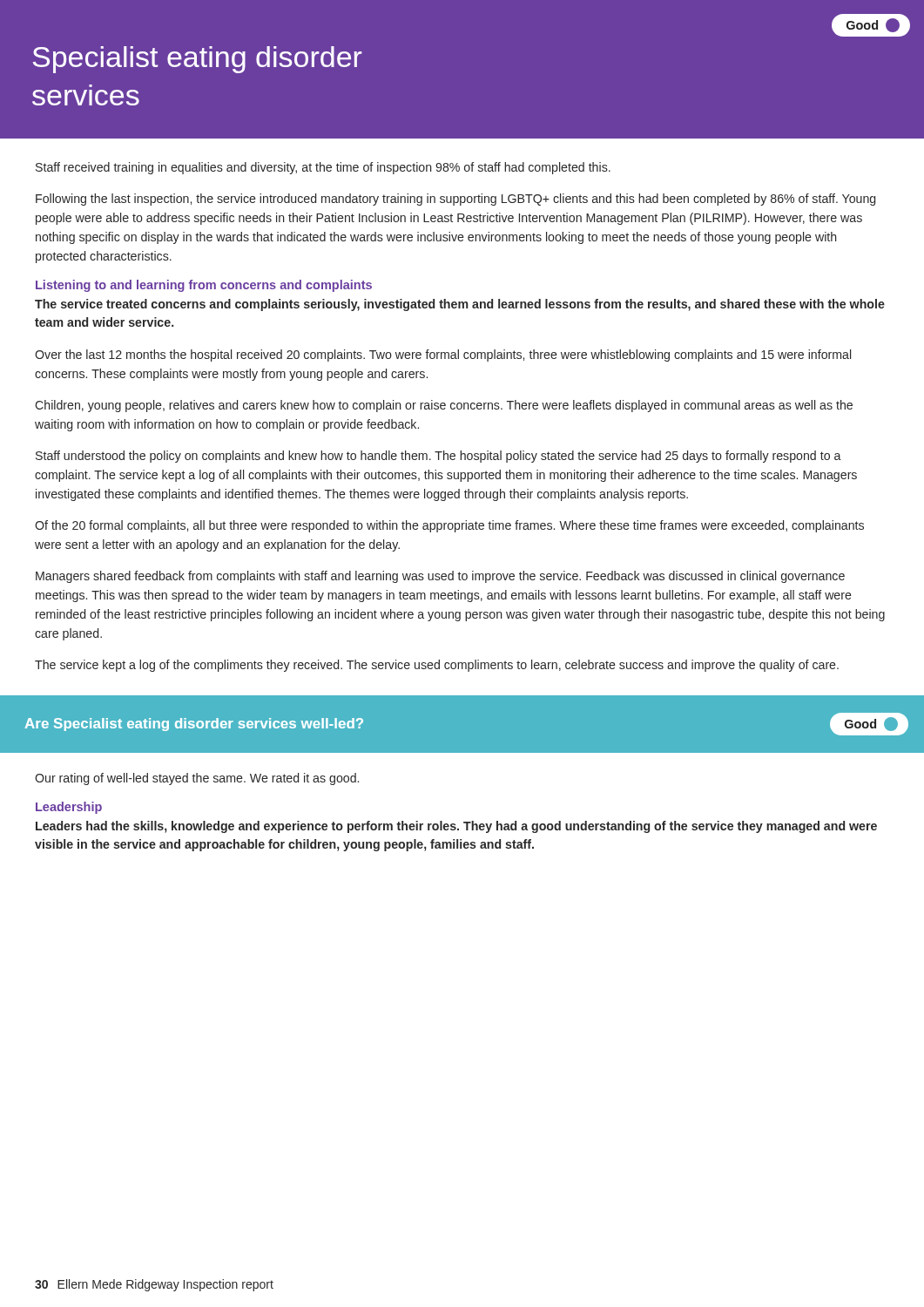Locate the text block that says "Staff understood the policy"
Image resolution: width=924 pixels, height=1307 pixels.
(462, 475)
